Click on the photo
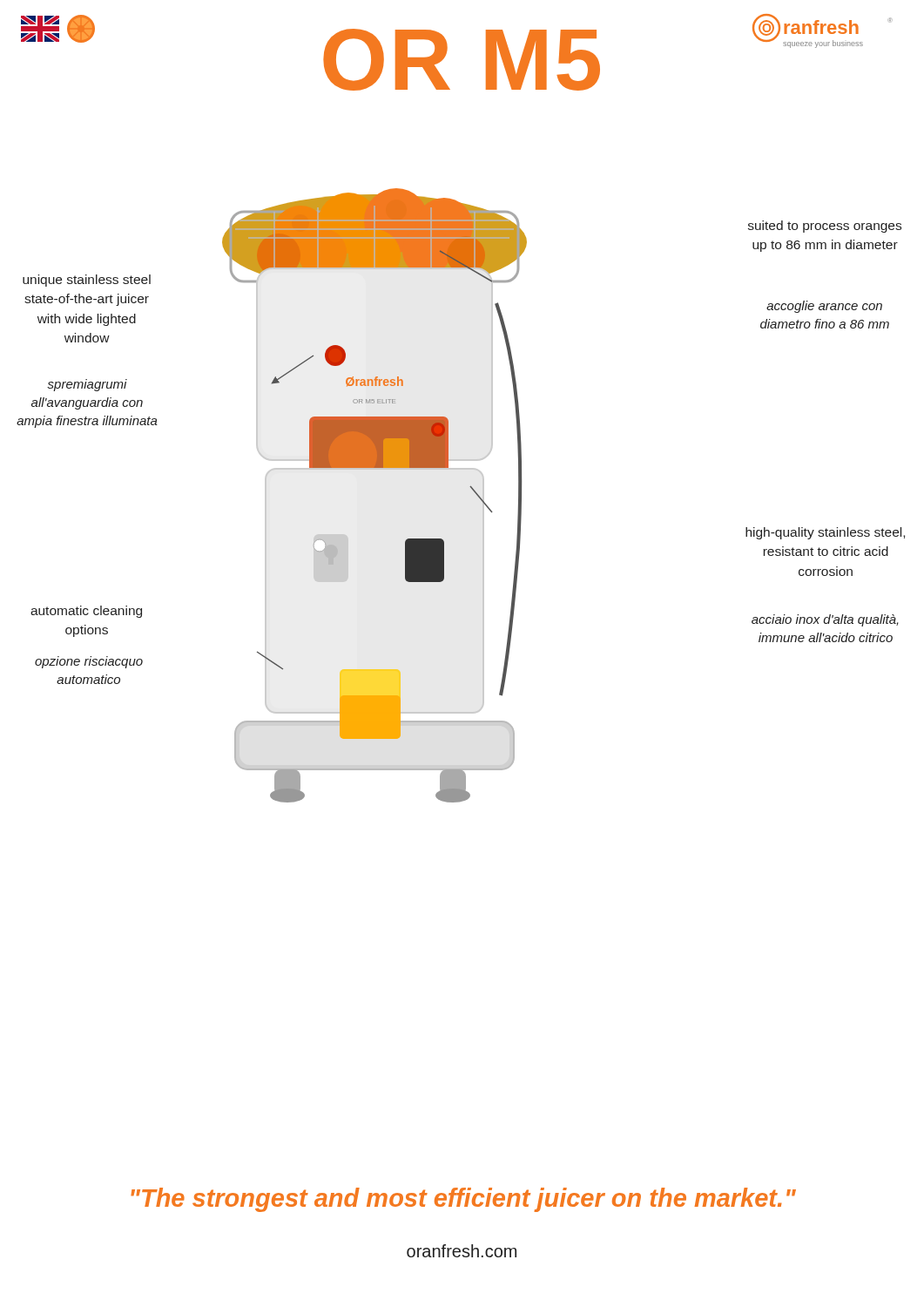 [374, 495]
